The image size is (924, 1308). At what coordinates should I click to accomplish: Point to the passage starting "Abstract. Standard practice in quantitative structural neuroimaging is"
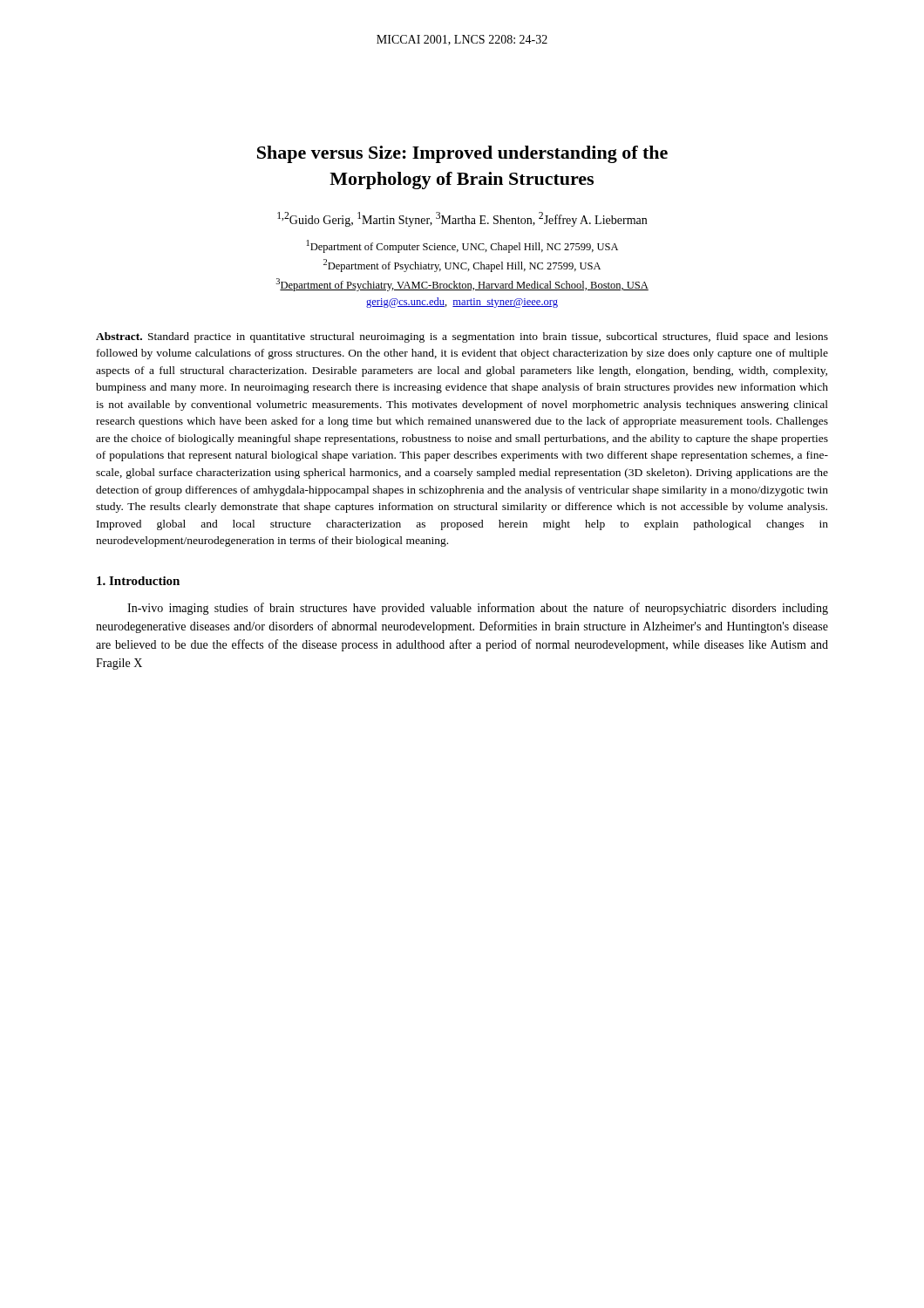(462, 438)
